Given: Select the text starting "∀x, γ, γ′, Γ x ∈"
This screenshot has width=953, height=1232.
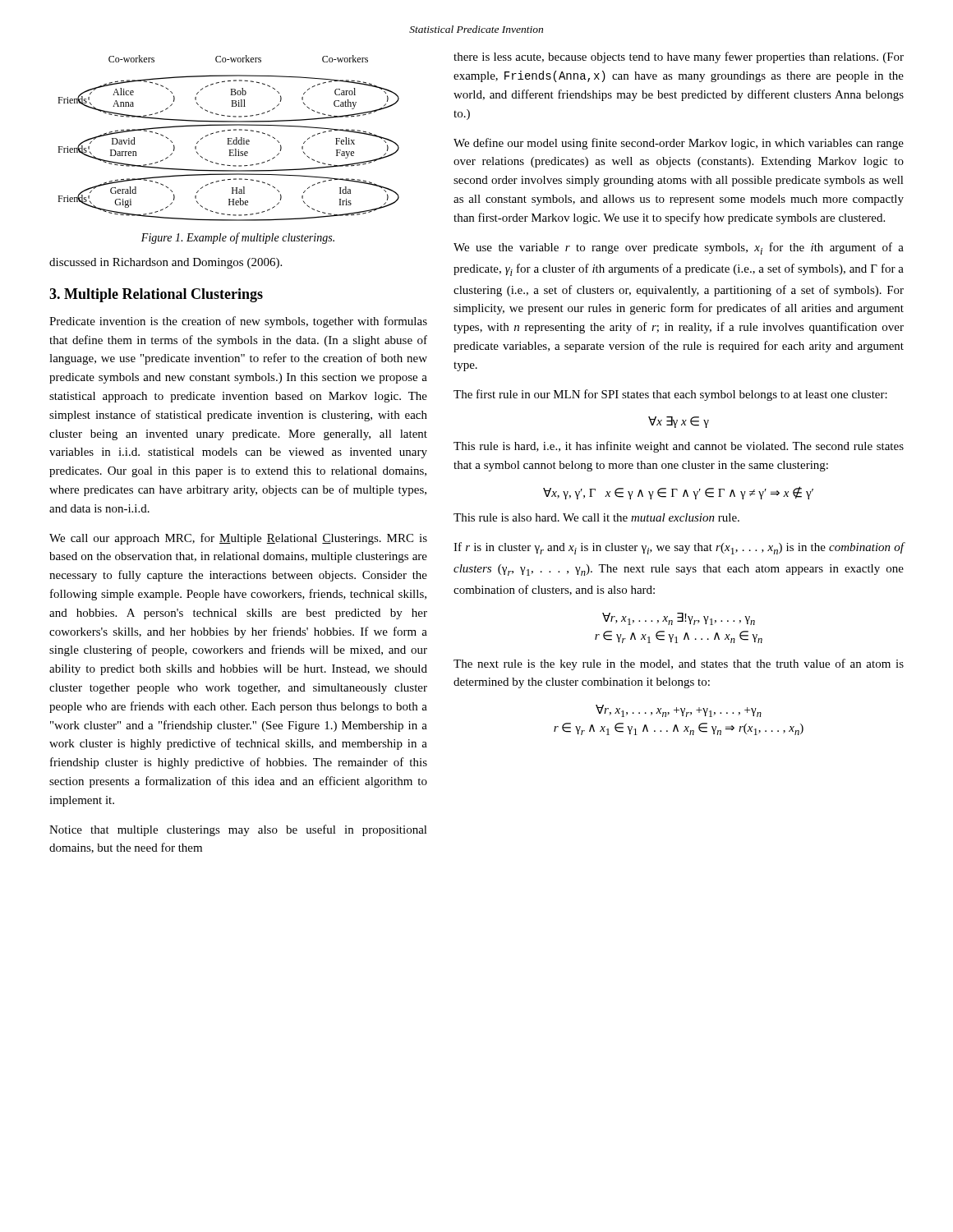Looking at the screenshot, I should pos(679,493).
